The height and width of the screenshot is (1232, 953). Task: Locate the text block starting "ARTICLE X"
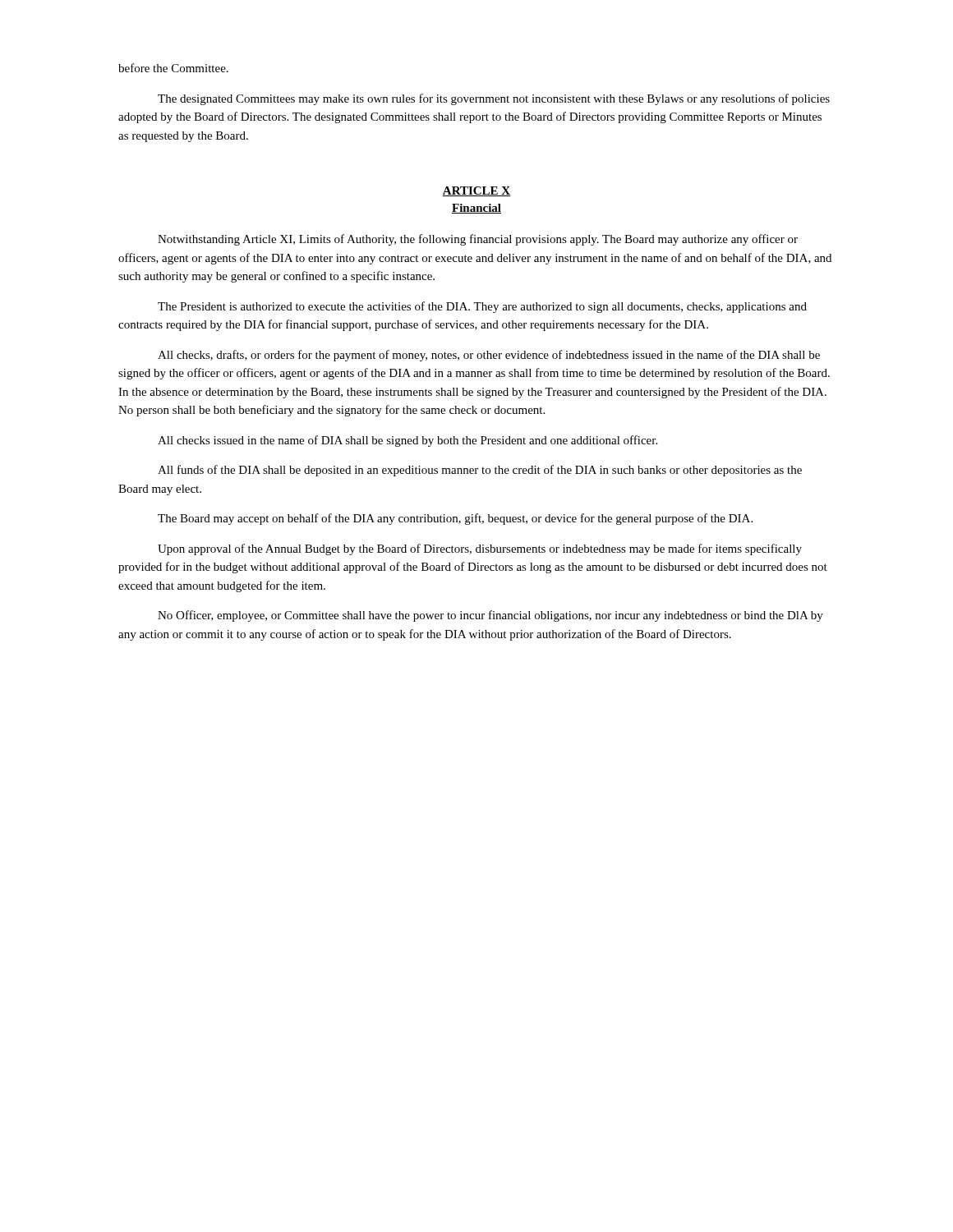point(476,191)
